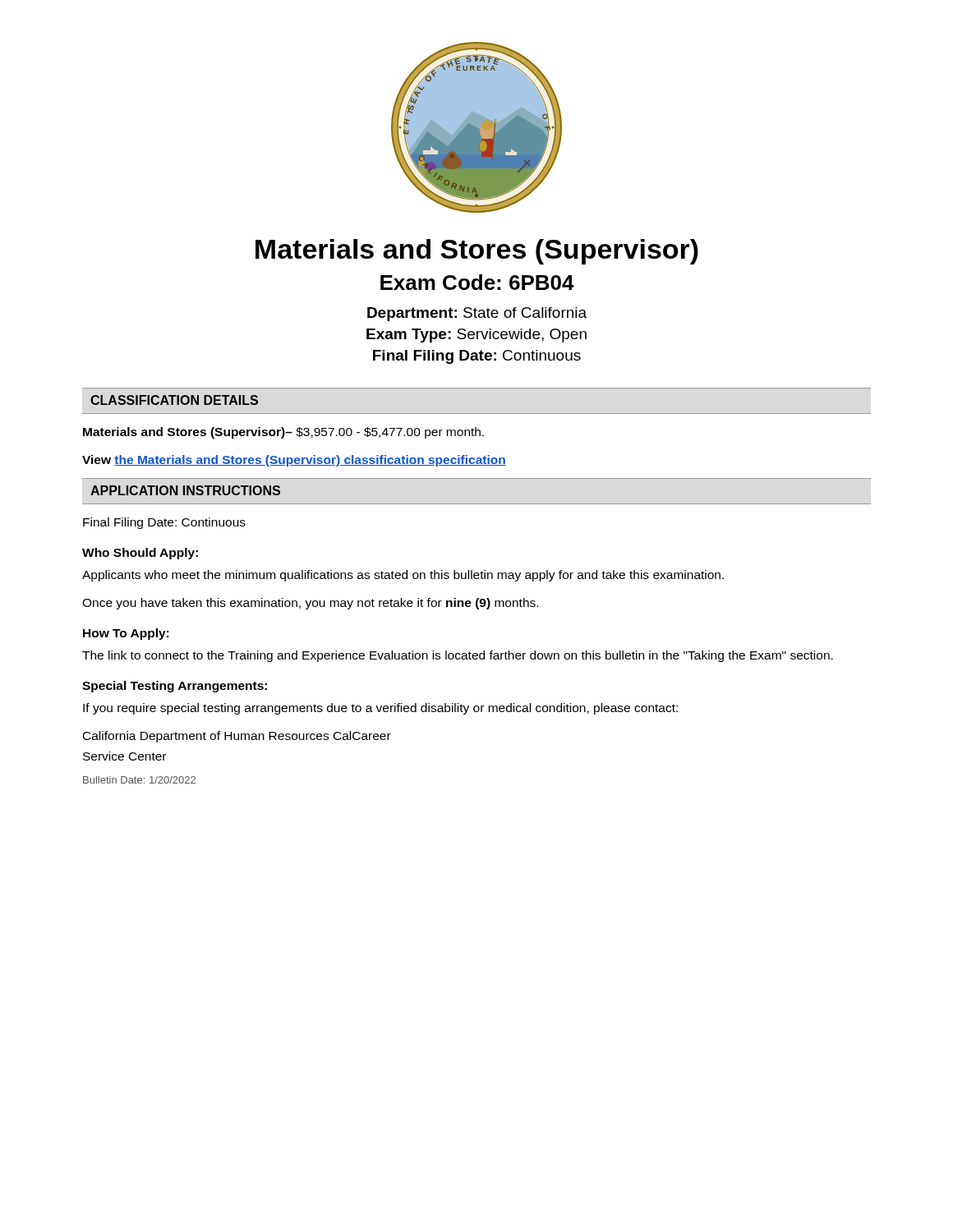This screenshot has width=953, height=1232.
Task: Select the text block starting "CLASSIFICATION DETAILS"
Action: [x=174, y=400]
